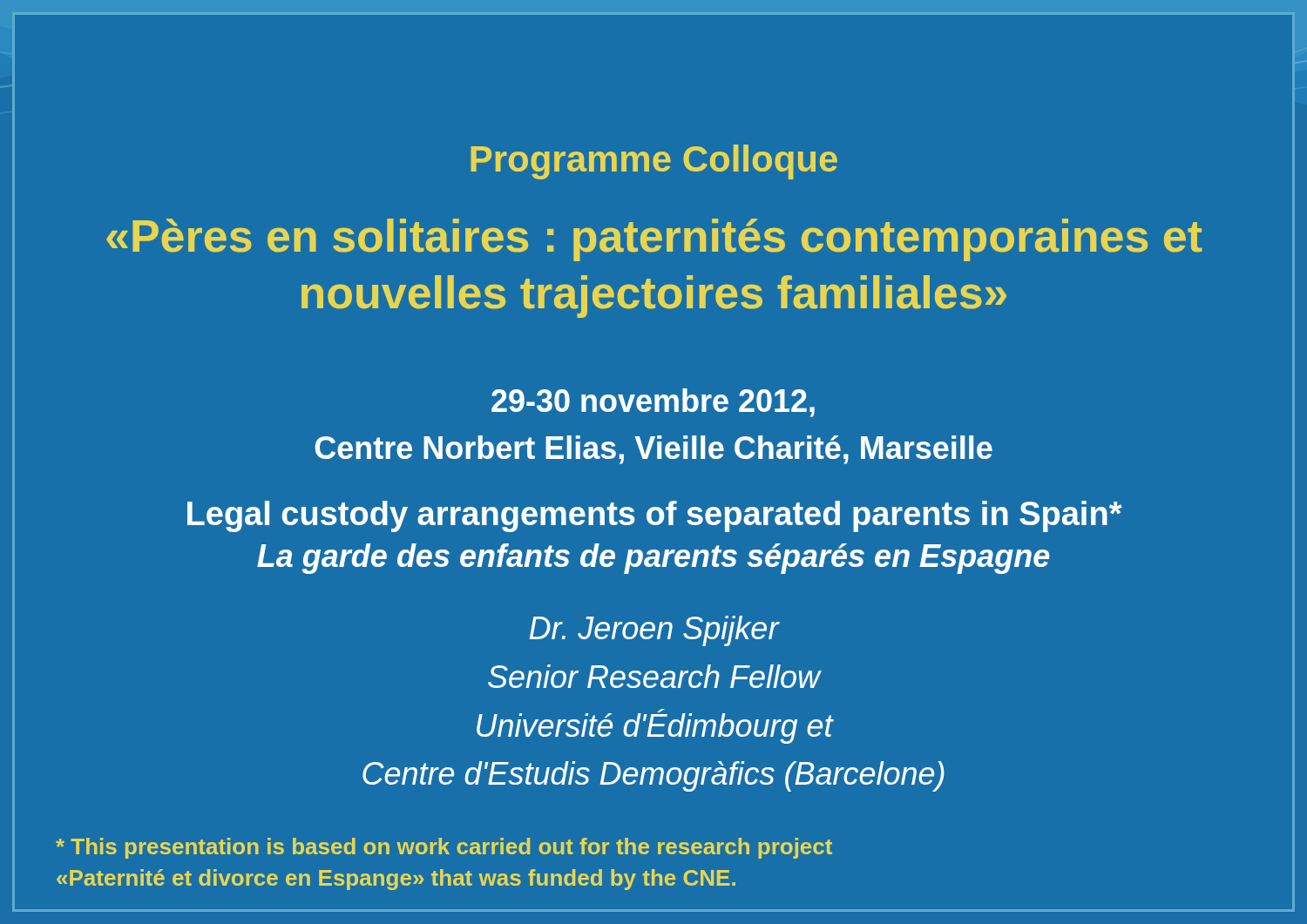Click on the region starting "Dr. Jeroen Spijker Senior Research Fellow"

pyautogui.click(x=654, y=702)
